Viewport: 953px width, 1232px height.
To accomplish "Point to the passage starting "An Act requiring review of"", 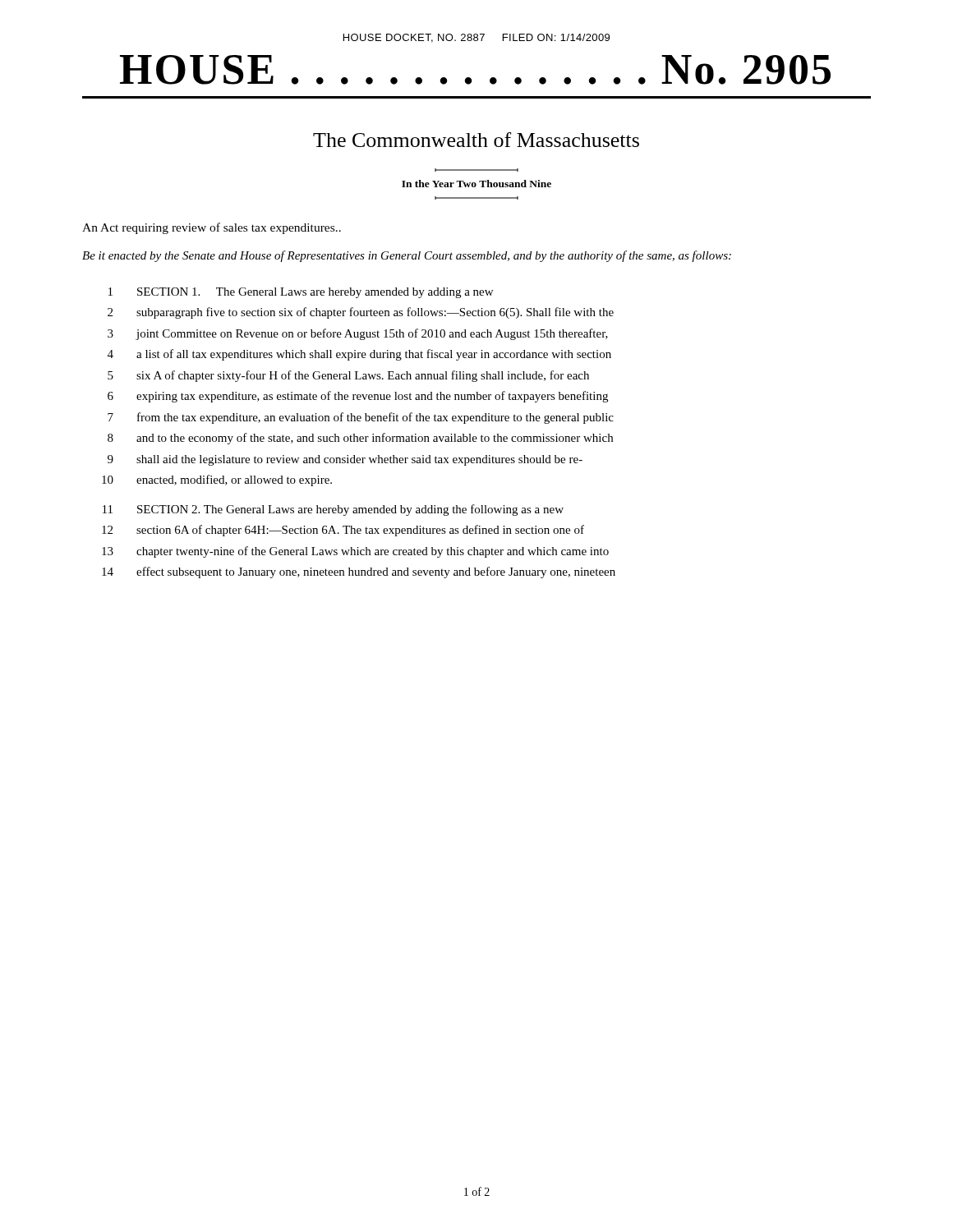I will [212, 227].
